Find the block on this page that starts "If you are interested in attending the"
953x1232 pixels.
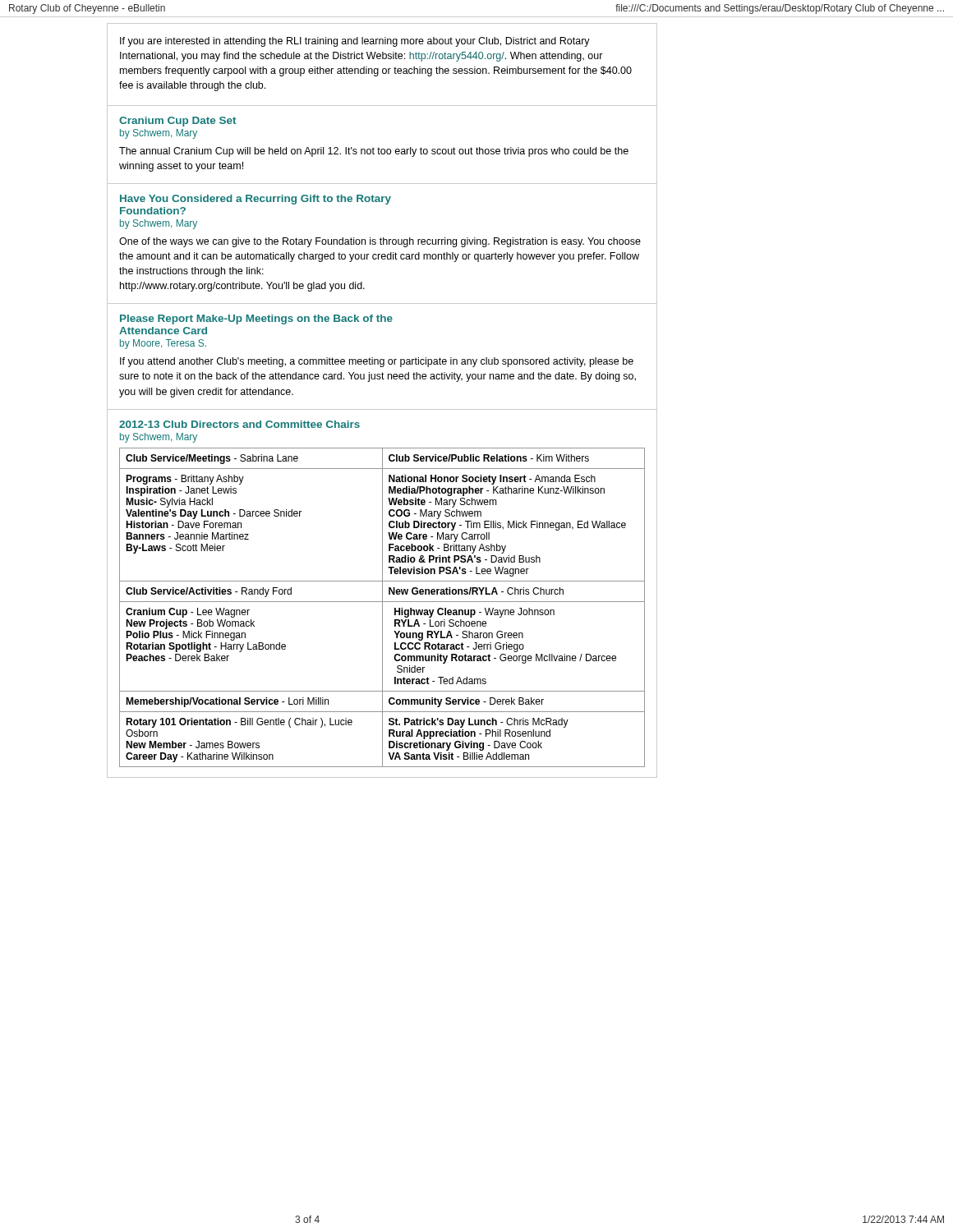click(x=375, y=63)
